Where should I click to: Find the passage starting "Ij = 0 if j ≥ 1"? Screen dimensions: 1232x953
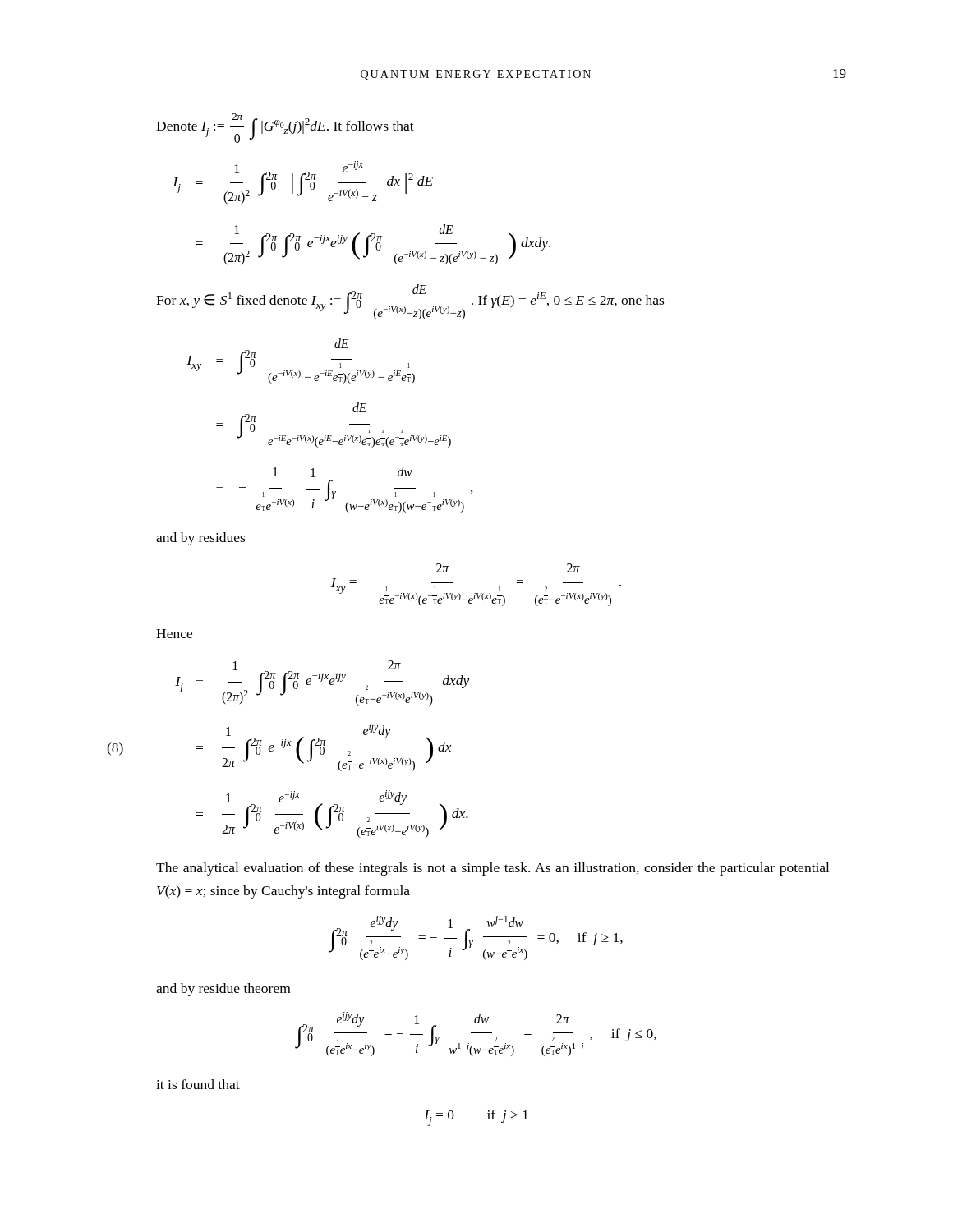click(476, 1116)
